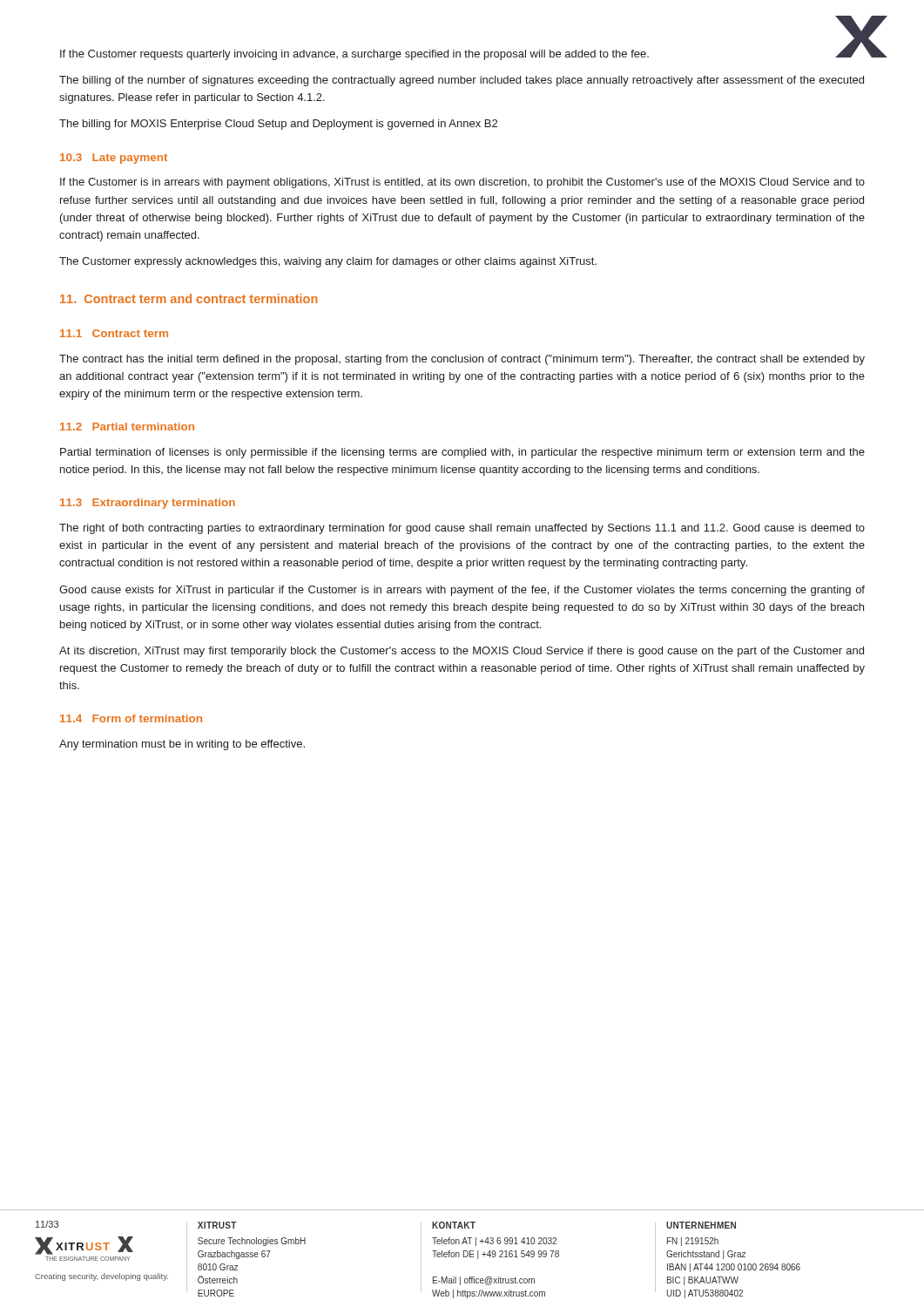Image resolution: width=924 pixels, height=1307 pixels.
Task: Find the element starting "If the Customer requests quarterly invoicing"
Action: (462, 54)
